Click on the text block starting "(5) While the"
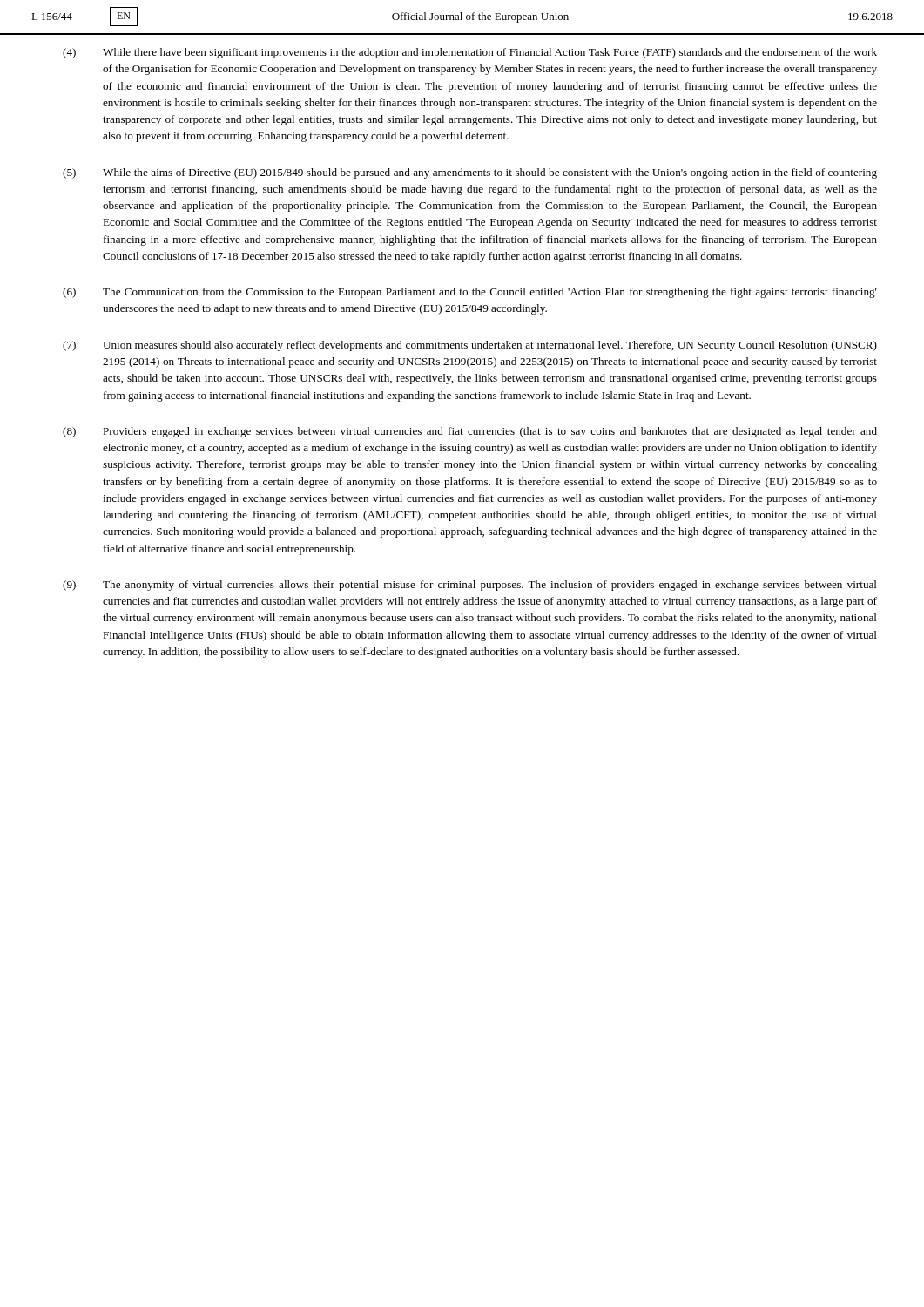This screenshot has height=1307, width=924. point(470,214)
